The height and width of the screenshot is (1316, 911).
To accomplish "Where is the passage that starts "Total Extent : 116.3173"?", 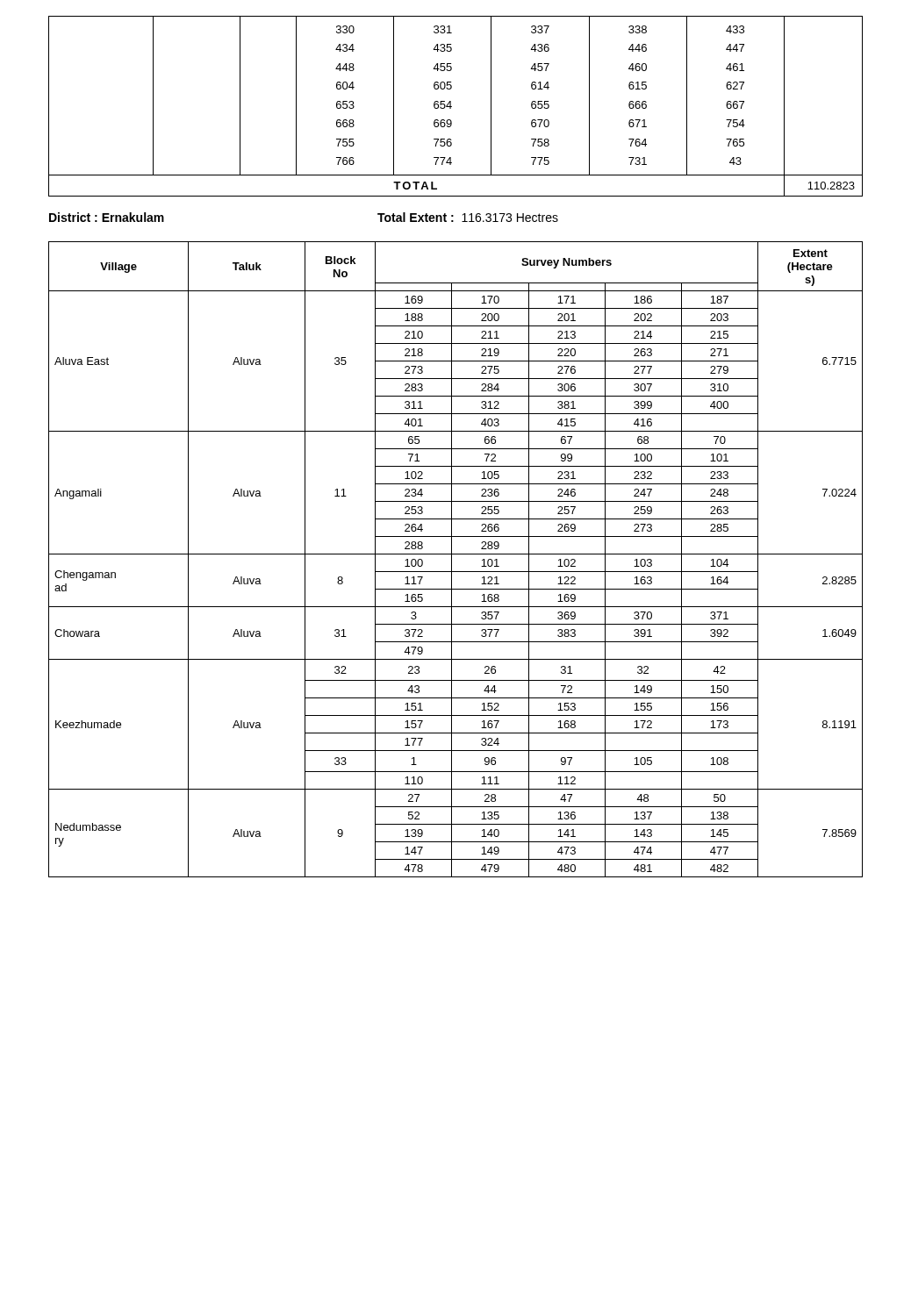I will pyautogui.click(x=468, y=218).
